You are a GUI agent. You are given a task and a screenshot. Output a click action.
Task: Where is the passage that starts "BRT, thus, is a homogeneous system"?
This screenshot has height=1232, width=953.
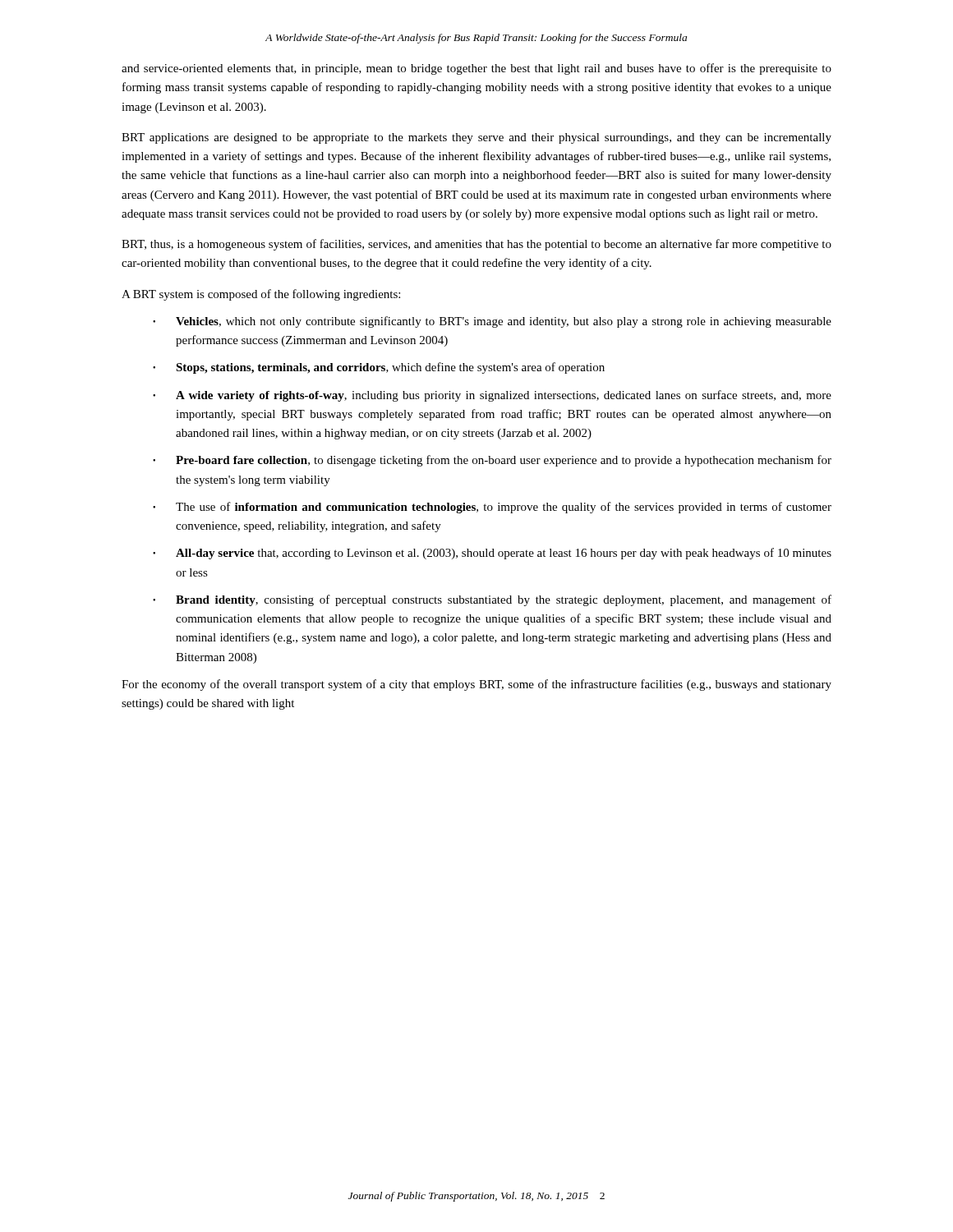tap(476, 253)
